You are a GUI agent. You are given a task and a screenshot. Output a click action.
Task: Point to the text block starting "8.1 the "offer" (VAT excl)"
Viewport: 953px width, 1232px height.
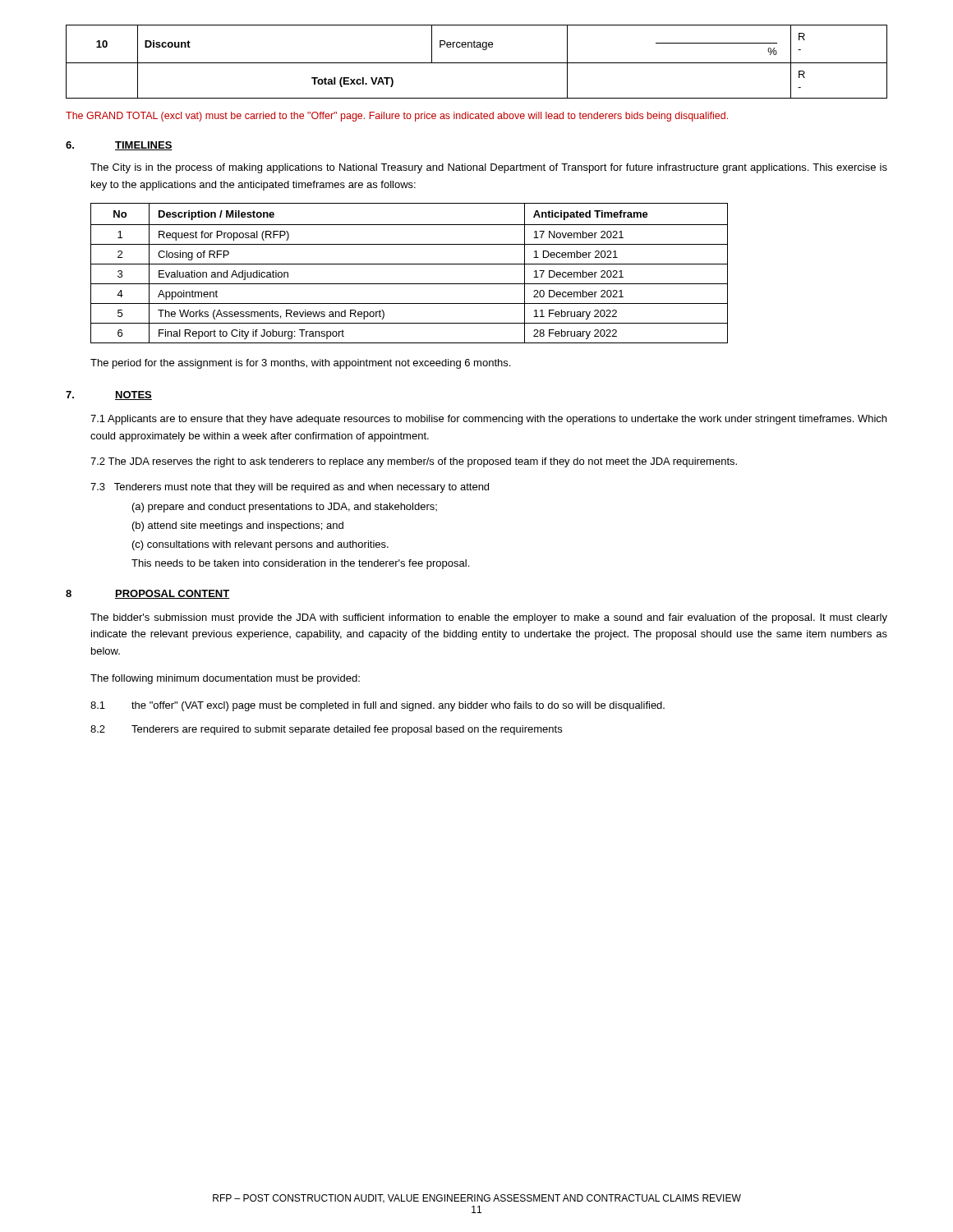[x=489, y=706]
